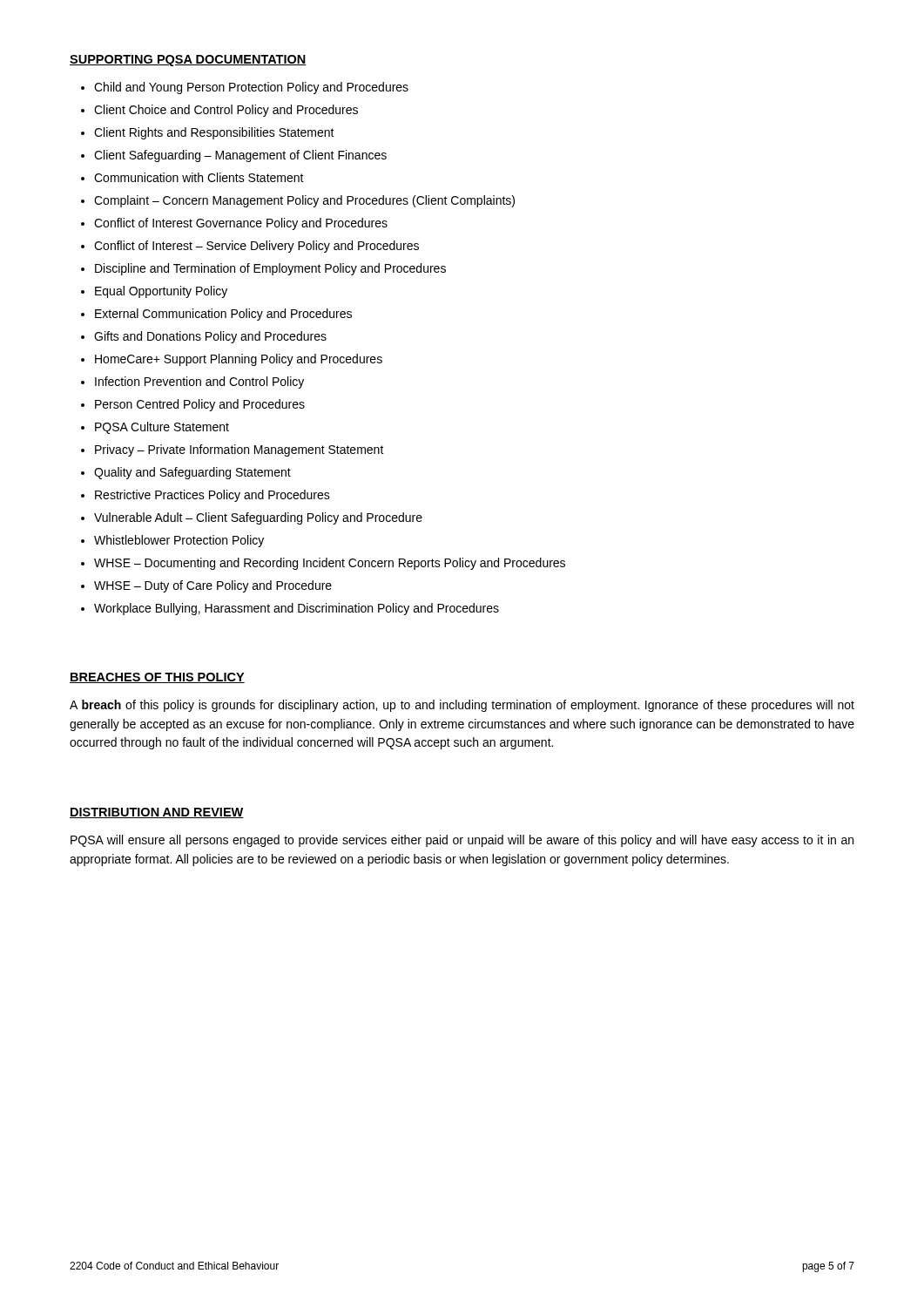924x1307 pixels.
Task: Click on the passage starting "A breach of this policy is grounds"
Action: tap(462, 724)
